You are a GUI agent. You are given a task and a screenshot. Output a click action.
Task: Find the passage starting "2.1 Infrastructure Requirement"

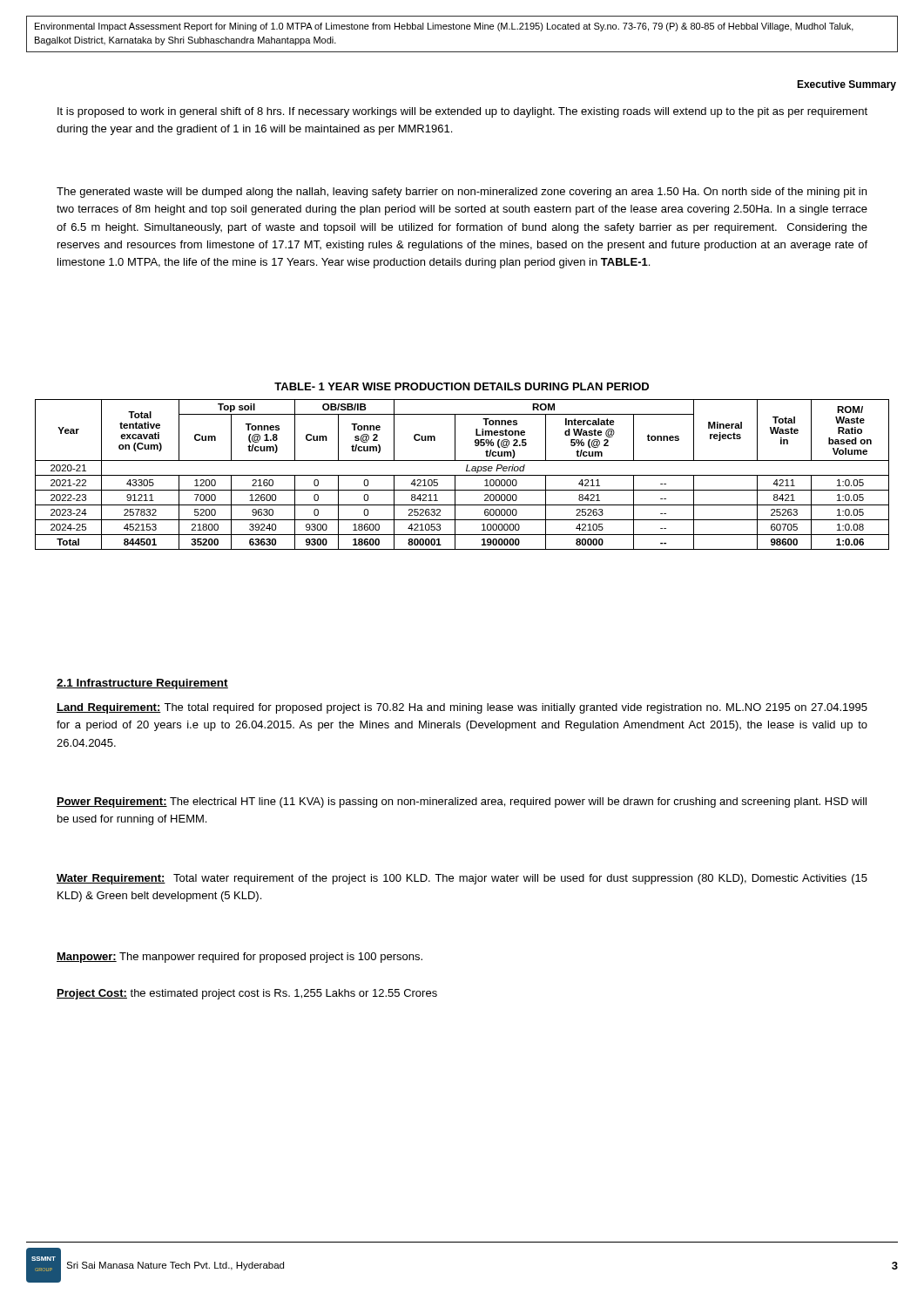click(142, 683)
